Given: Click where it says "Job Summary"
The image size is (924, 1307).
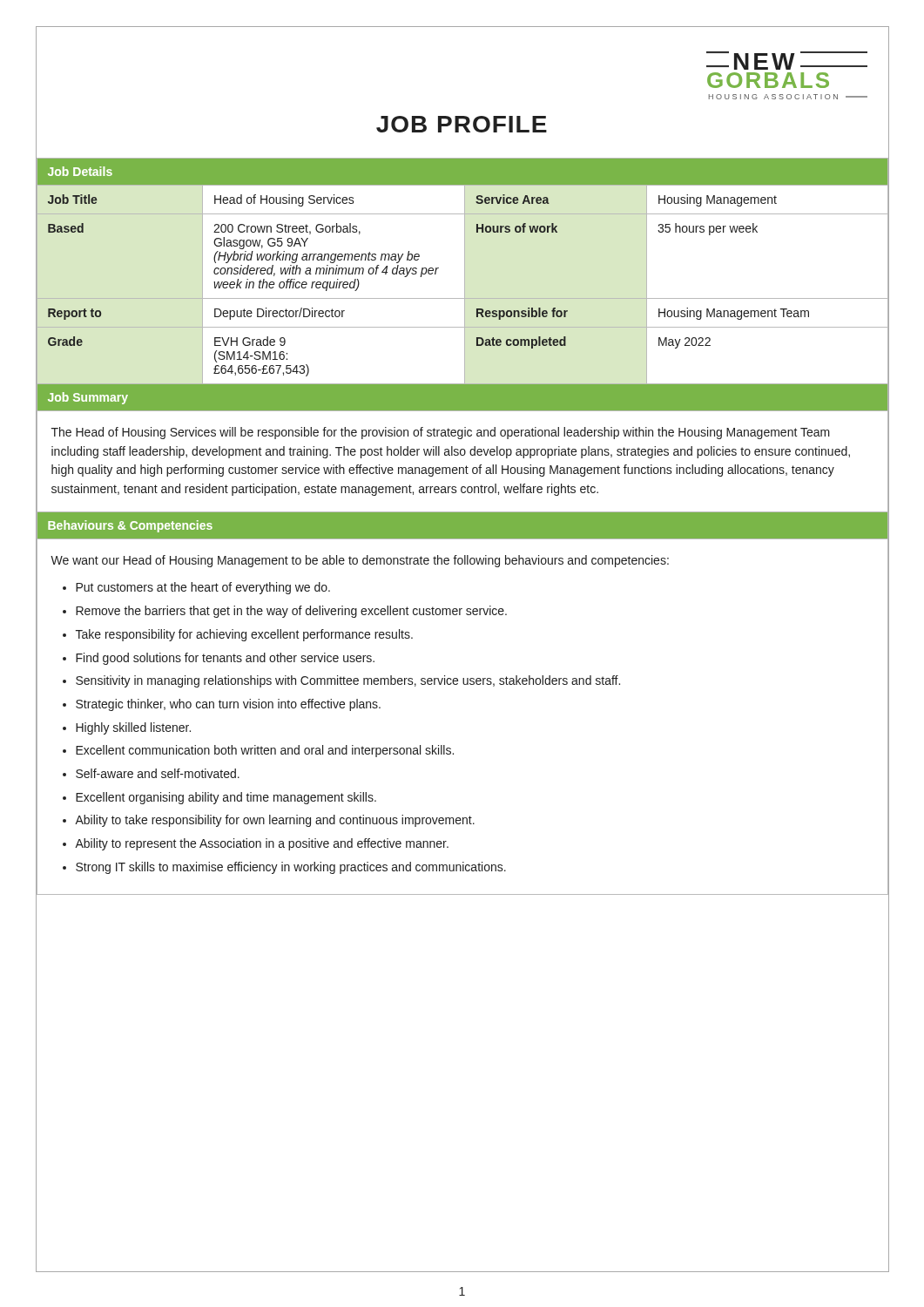Looking at the screenshot, I should [88, 397].
